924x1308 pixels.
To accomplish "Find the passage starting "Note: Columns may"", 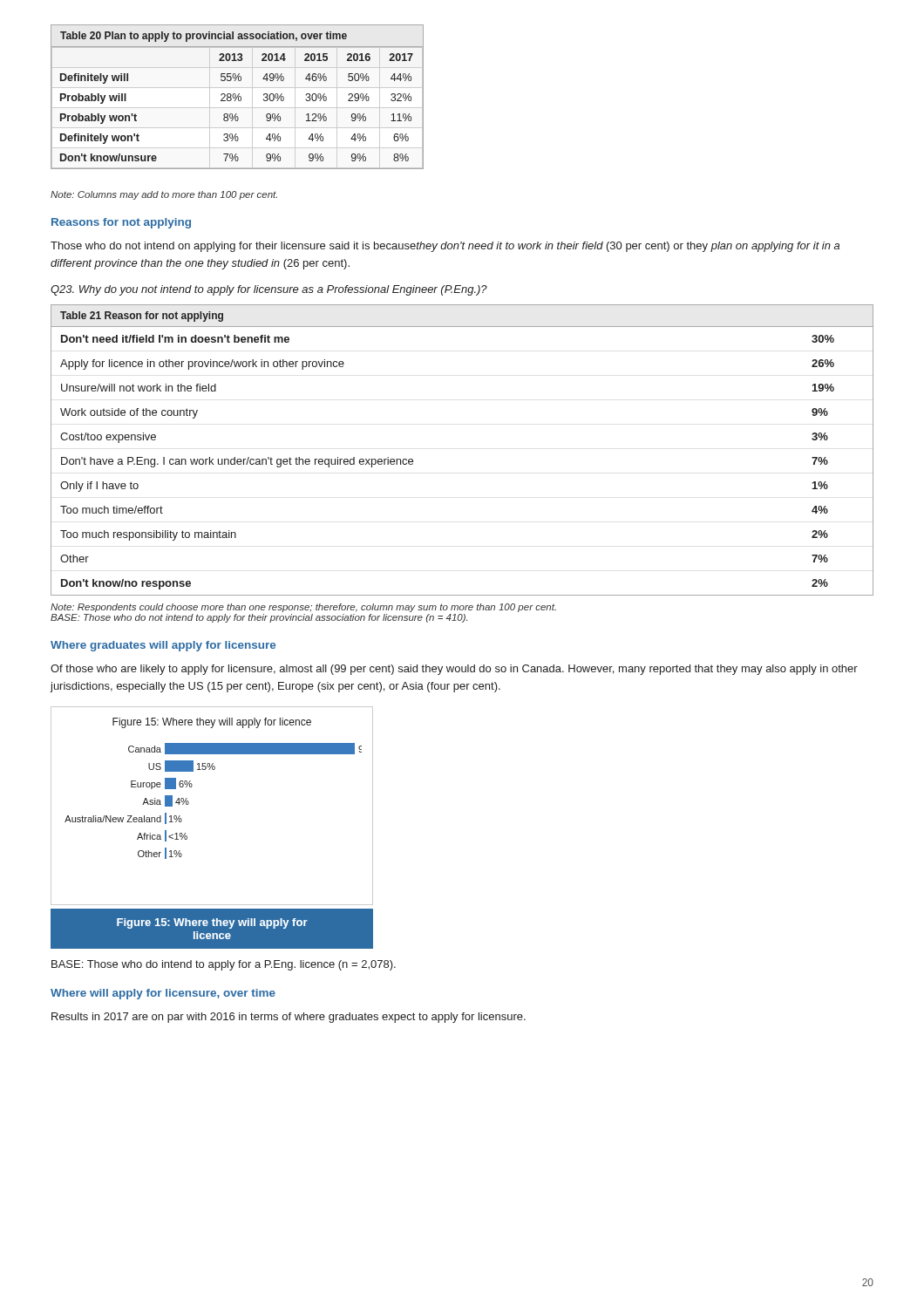I will pyautogui.click(x=165, y=194).
